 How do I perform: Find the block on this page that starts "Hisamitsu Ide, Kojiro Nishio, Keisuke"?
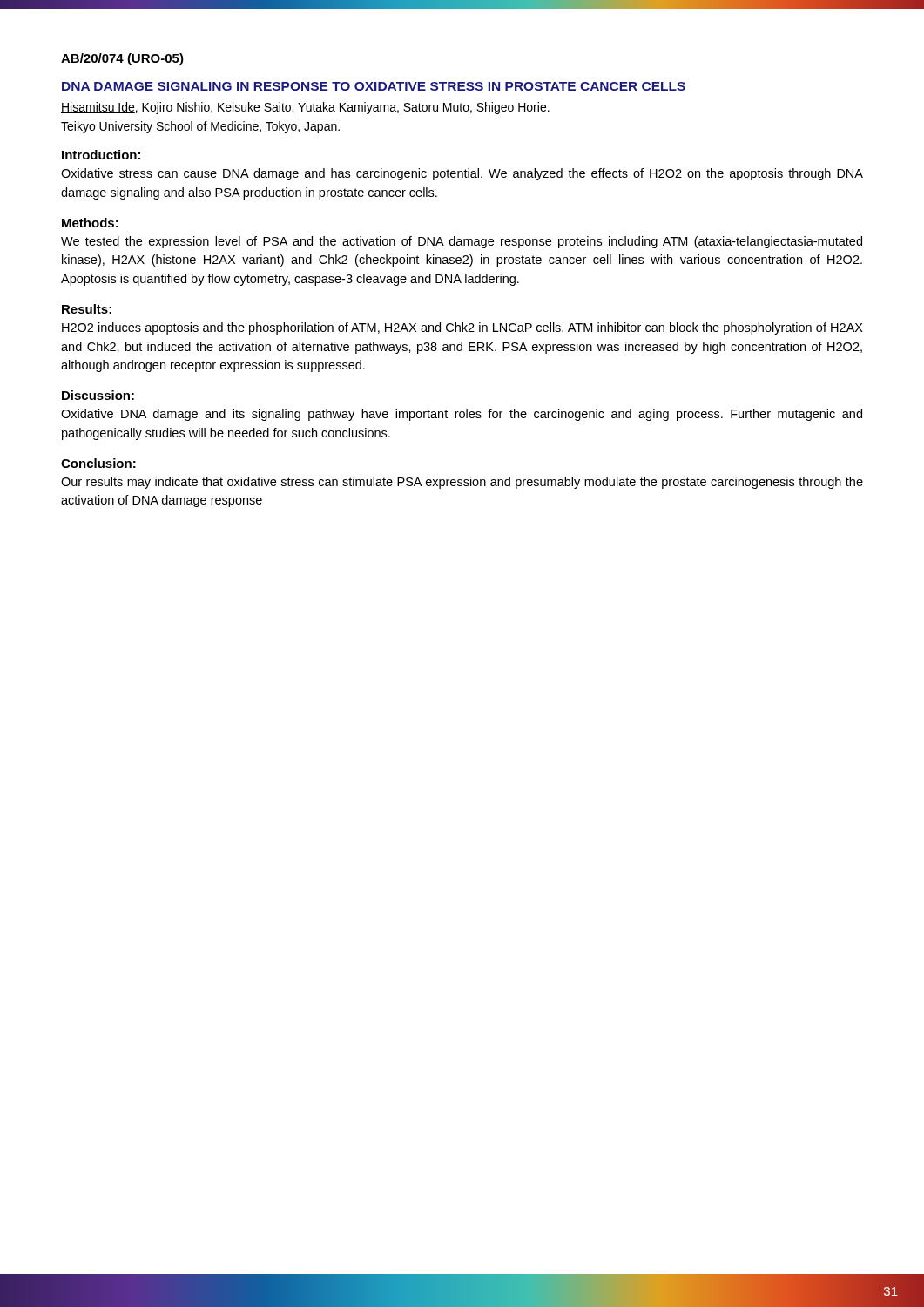tap(306, 107)
